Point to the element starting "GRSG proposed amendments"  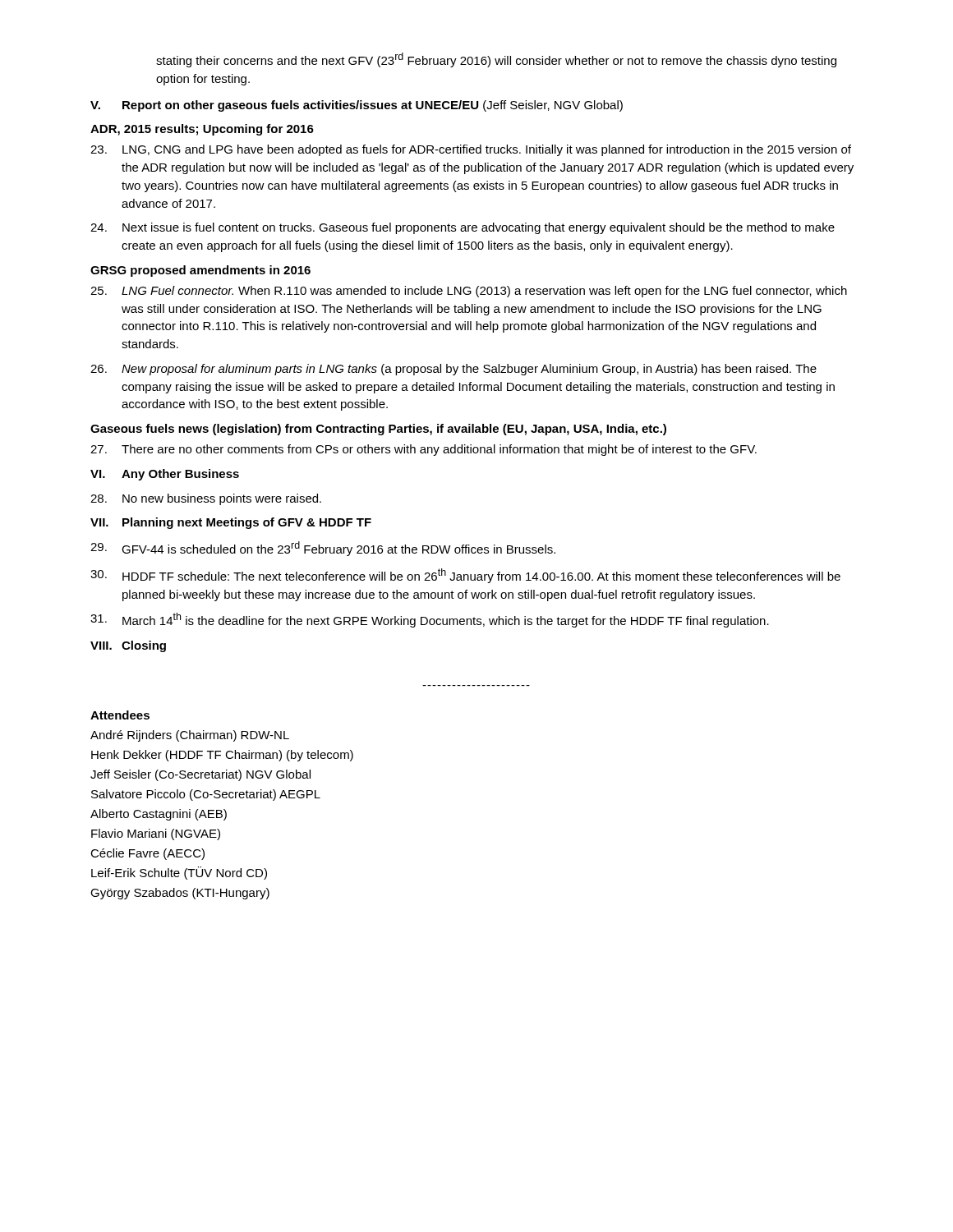pyautogui.click(x=201, y=270)
